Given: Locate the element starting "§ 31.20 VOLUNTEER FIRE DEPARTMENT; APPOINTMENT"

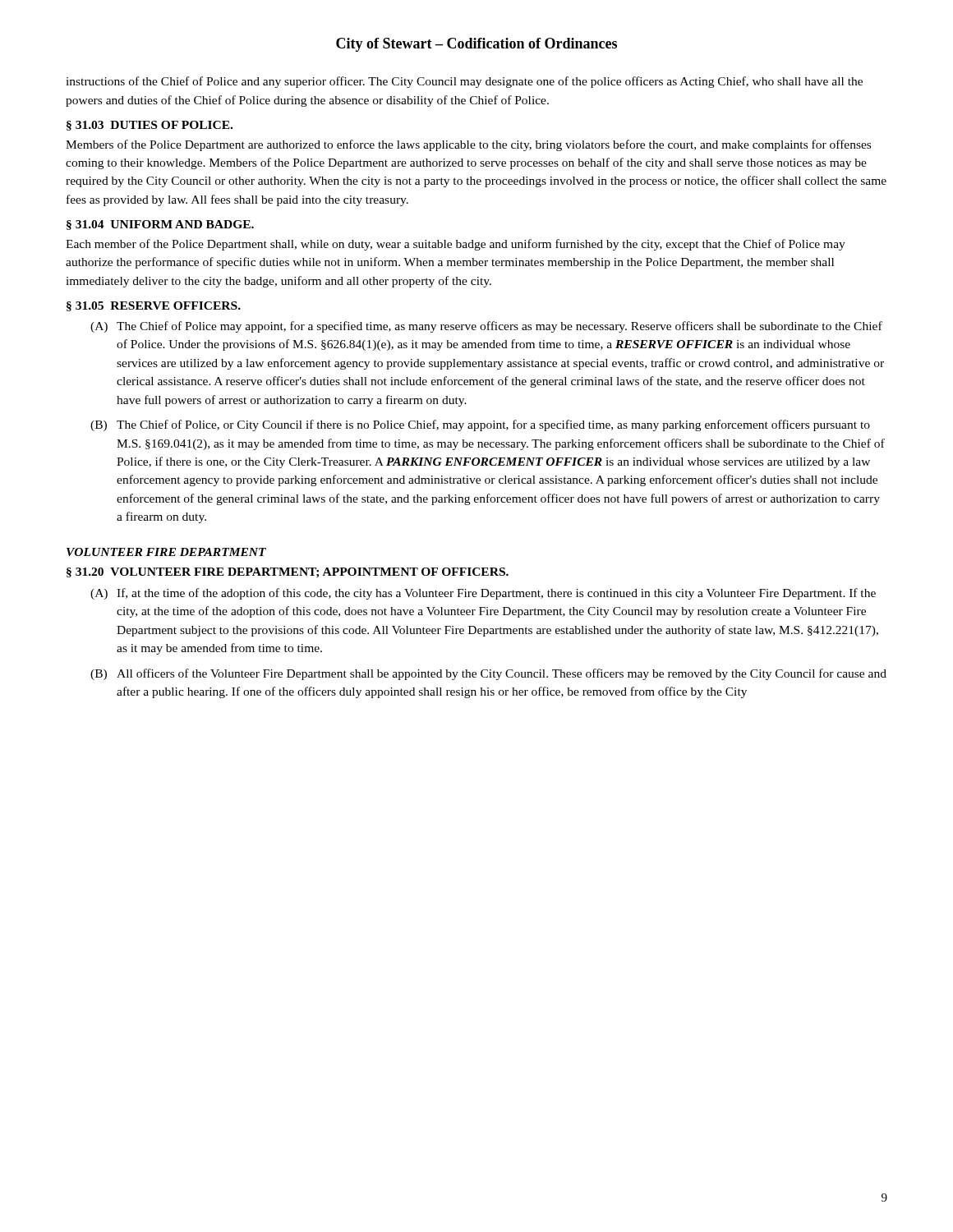Looking at the screenshot, I should click(287, 572).
